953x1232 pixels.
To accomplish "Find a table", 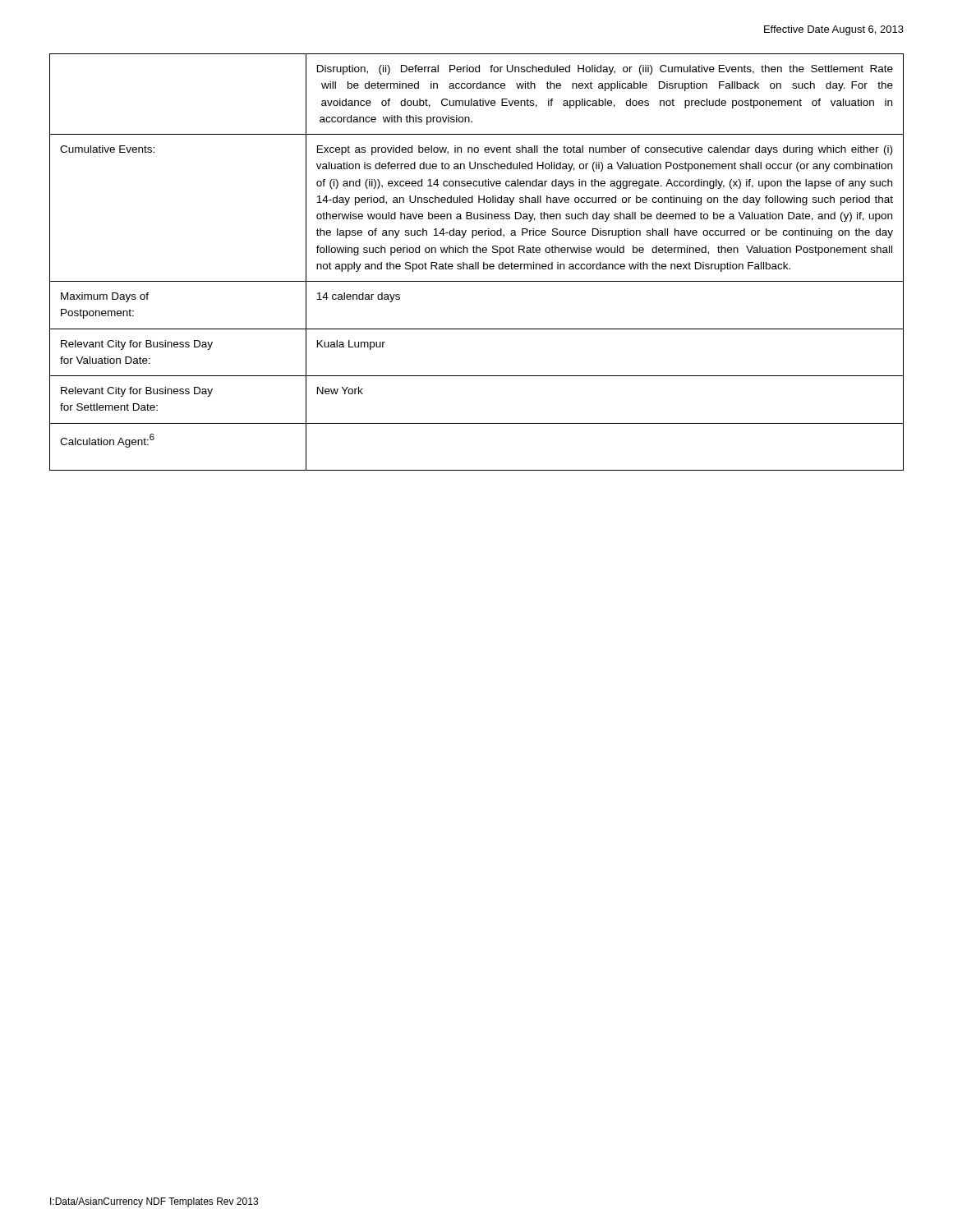I will tap(476, 262).
